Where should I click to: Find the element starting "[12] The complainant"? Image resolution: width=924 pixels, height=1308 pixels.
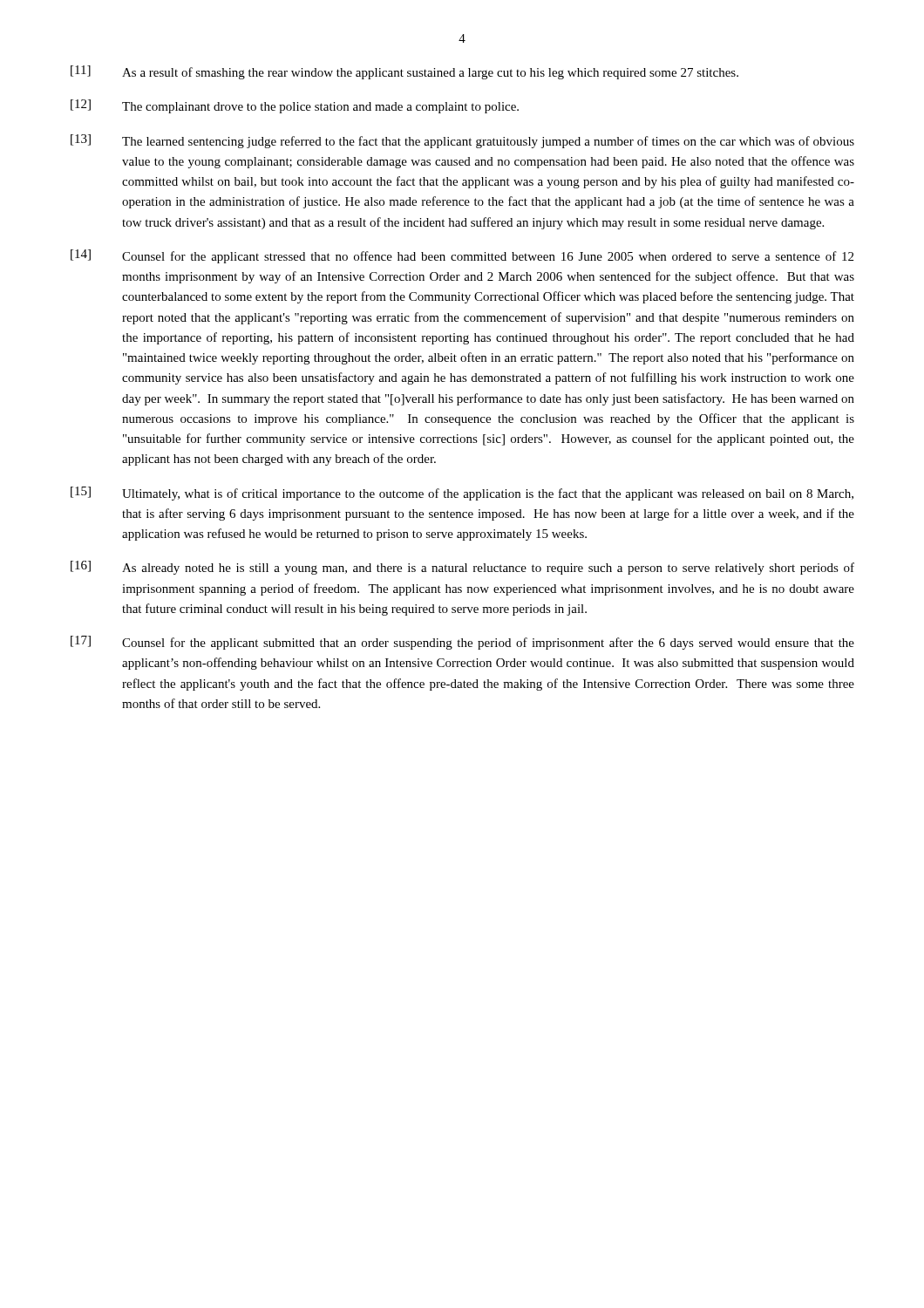pyautogui.click(x=462, y=107)
